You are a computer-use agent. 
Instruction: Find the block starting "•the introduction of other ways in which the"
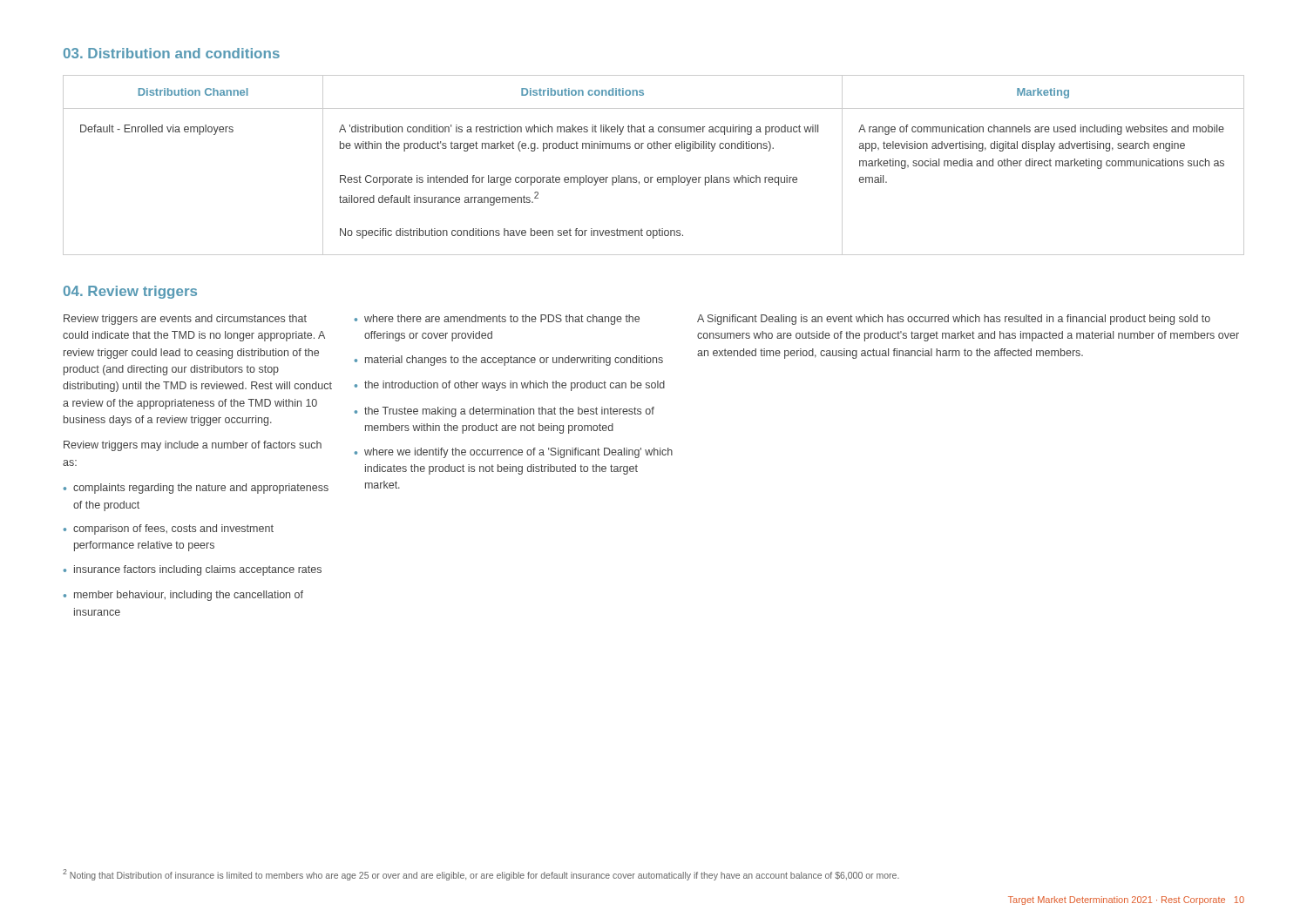(x=509, y=387)
